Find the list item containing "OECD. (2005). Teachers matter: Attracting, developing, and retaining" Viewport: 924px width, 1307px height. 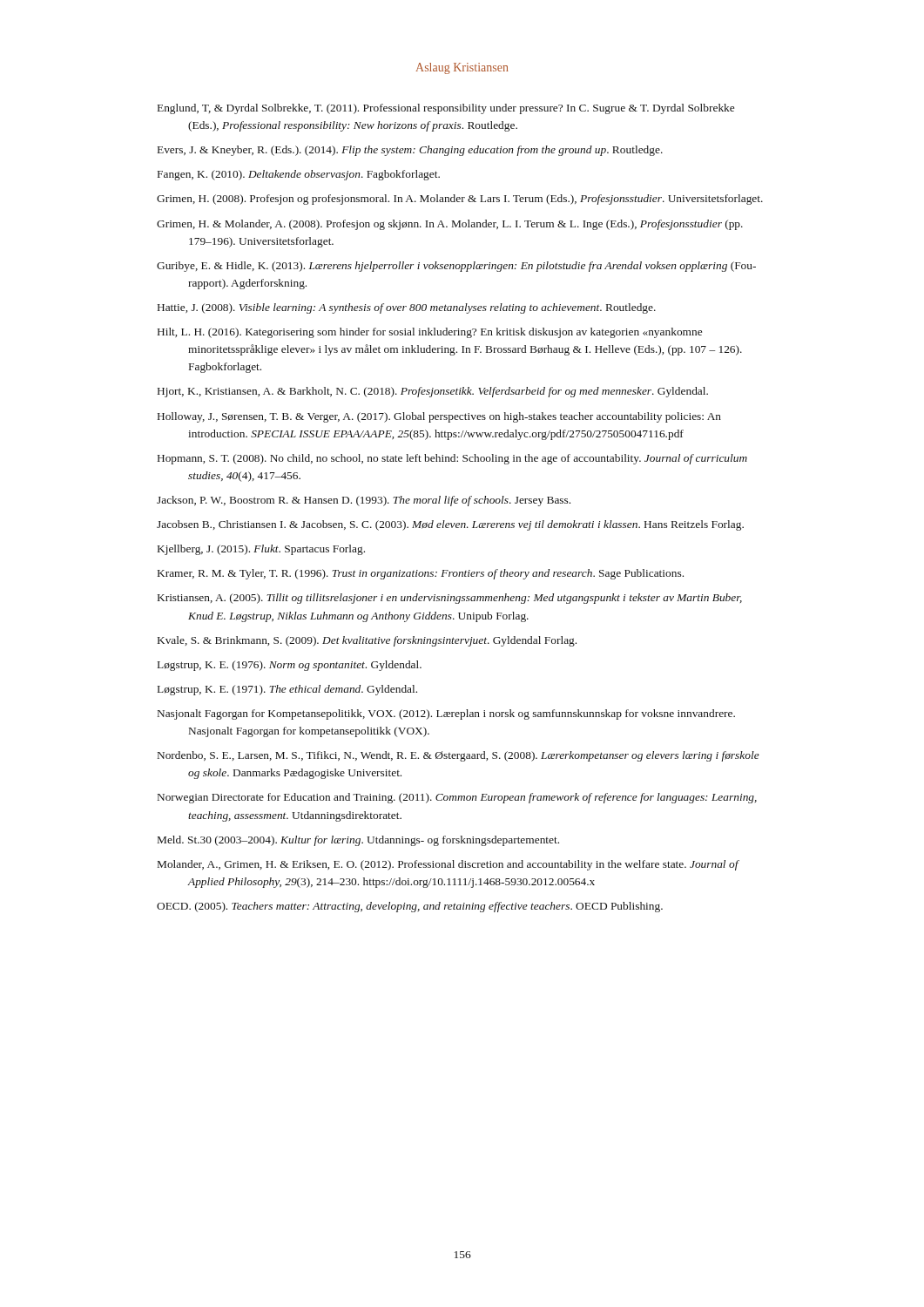(410, 906)
